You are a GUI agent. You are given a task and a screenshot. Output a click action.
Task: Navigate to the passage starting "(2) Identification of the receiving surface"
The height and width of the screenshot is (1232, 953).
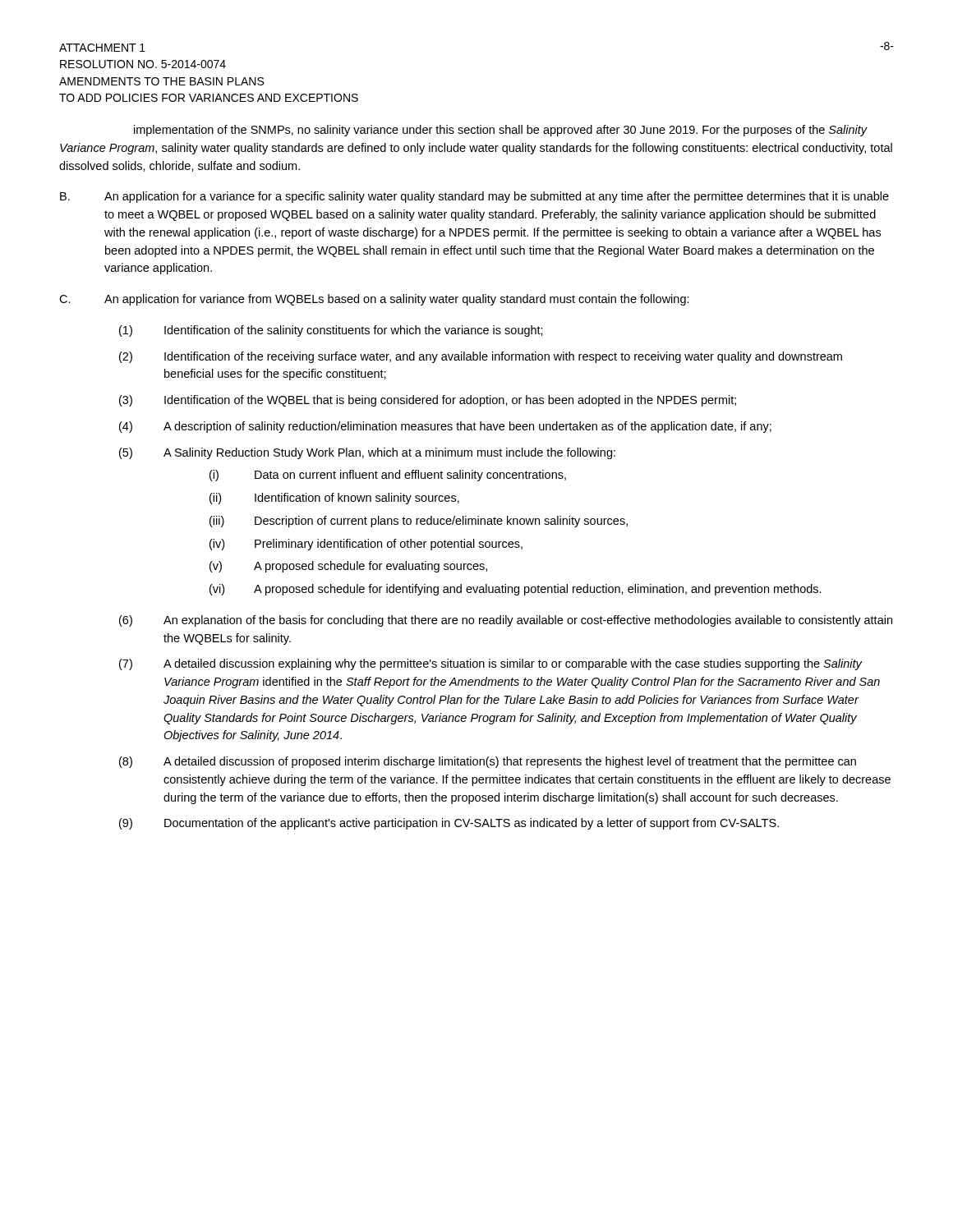506,366
